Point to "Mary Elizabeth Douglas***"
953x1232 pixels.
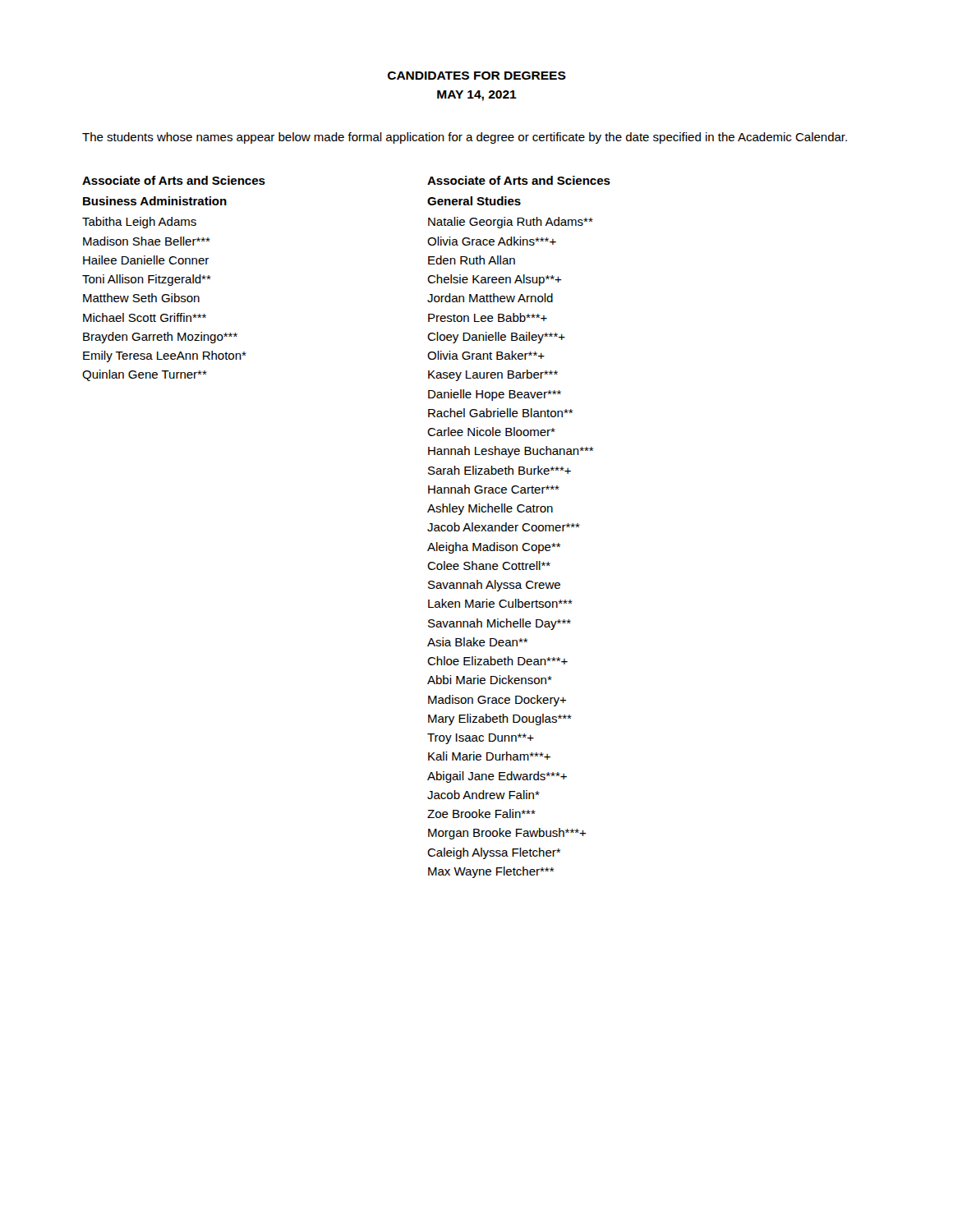point(500,719)
